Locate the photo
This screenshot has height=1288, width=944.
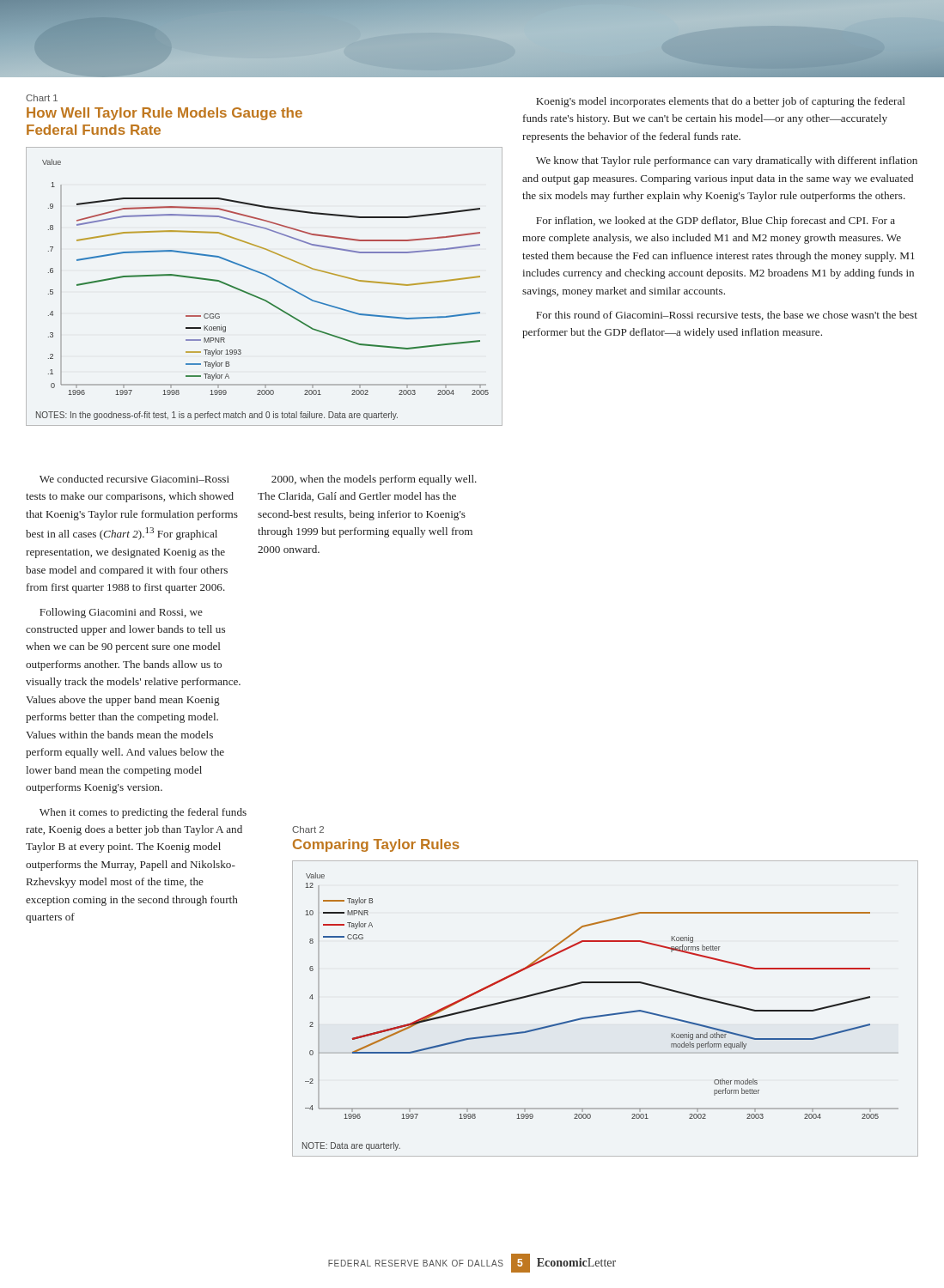[x=472, y=39]
